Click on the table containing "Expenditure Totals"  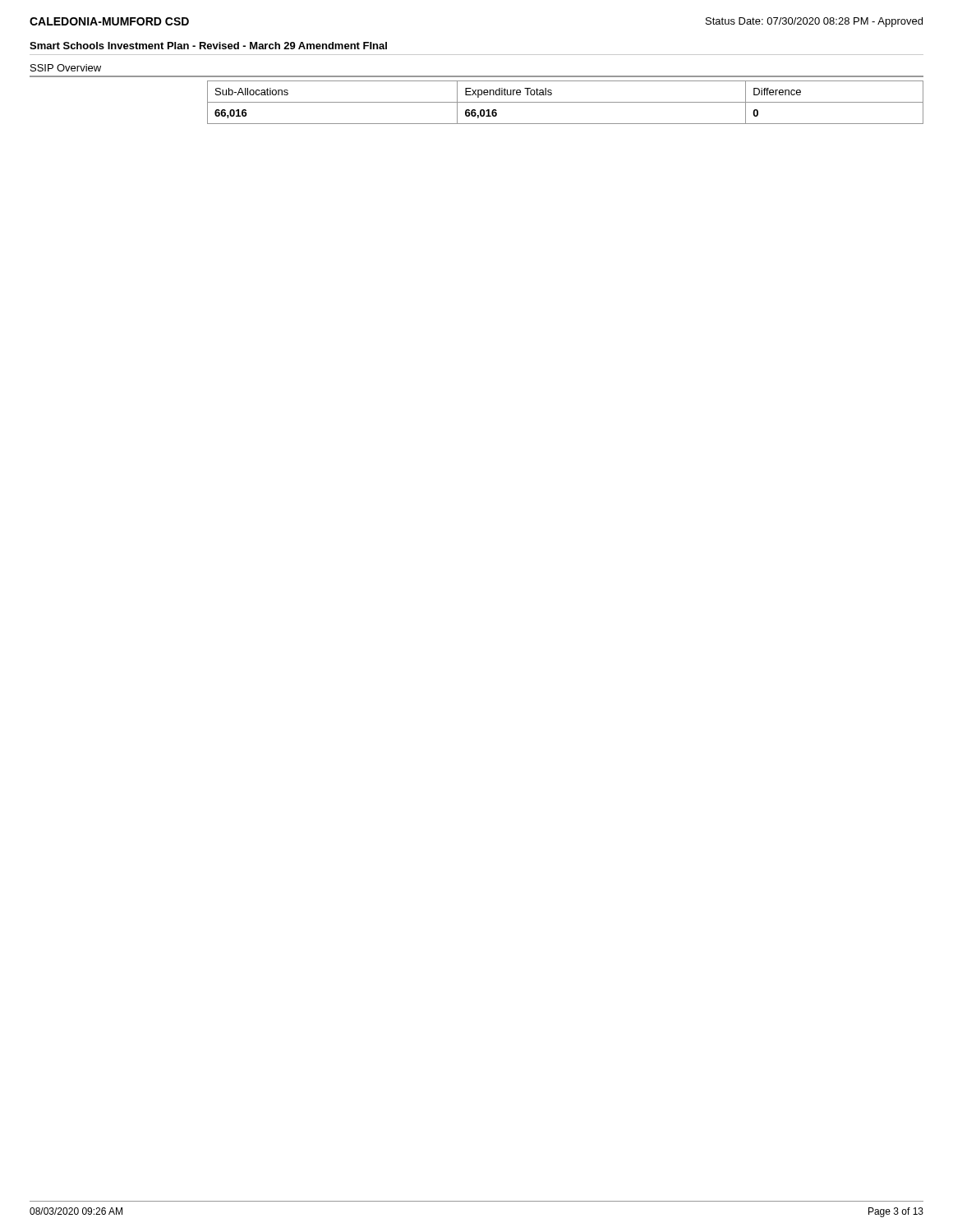pos(476,102)
